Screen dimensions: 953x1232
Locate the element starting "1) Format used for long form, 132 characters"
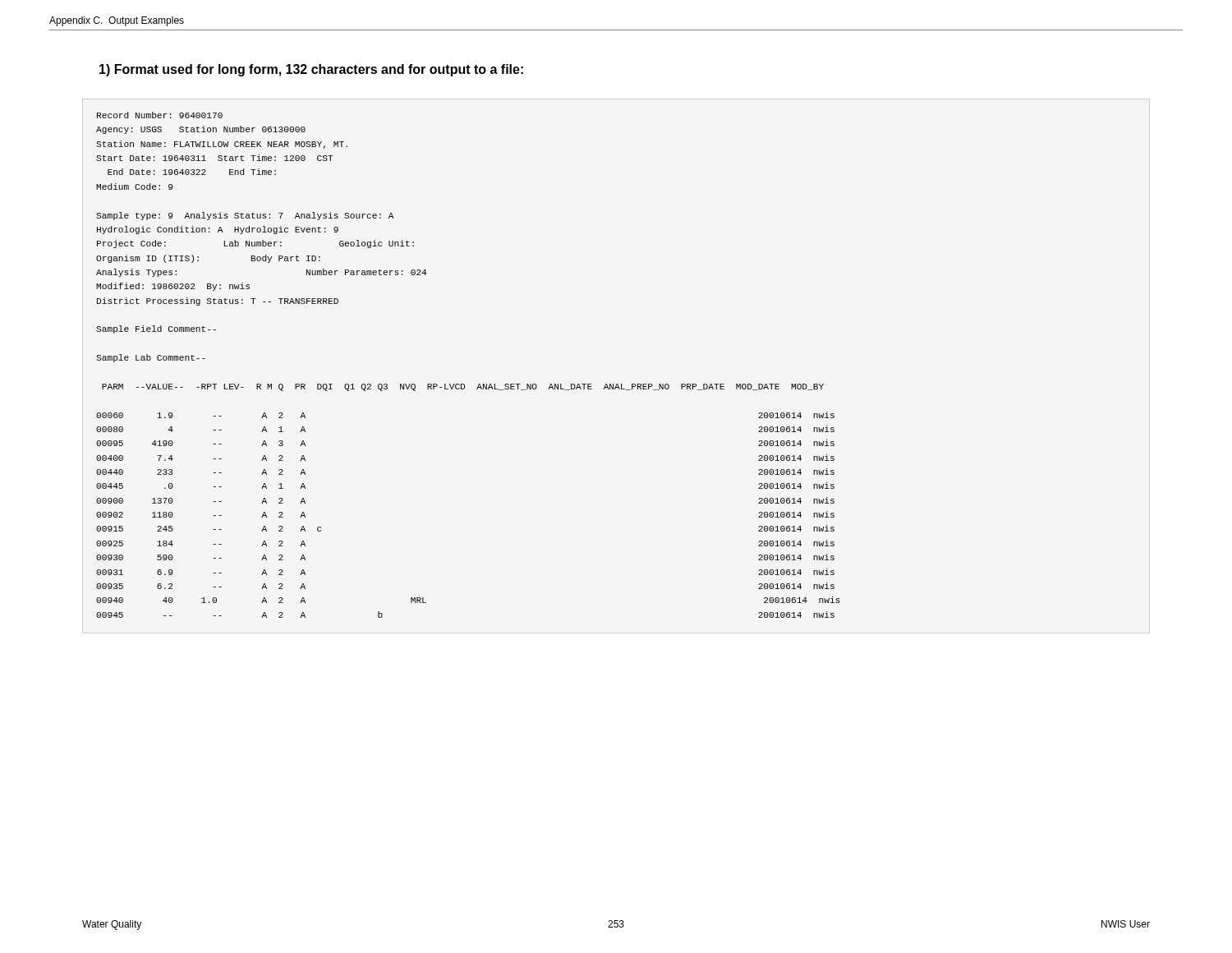pyautogui.click(x=311, y=69)
